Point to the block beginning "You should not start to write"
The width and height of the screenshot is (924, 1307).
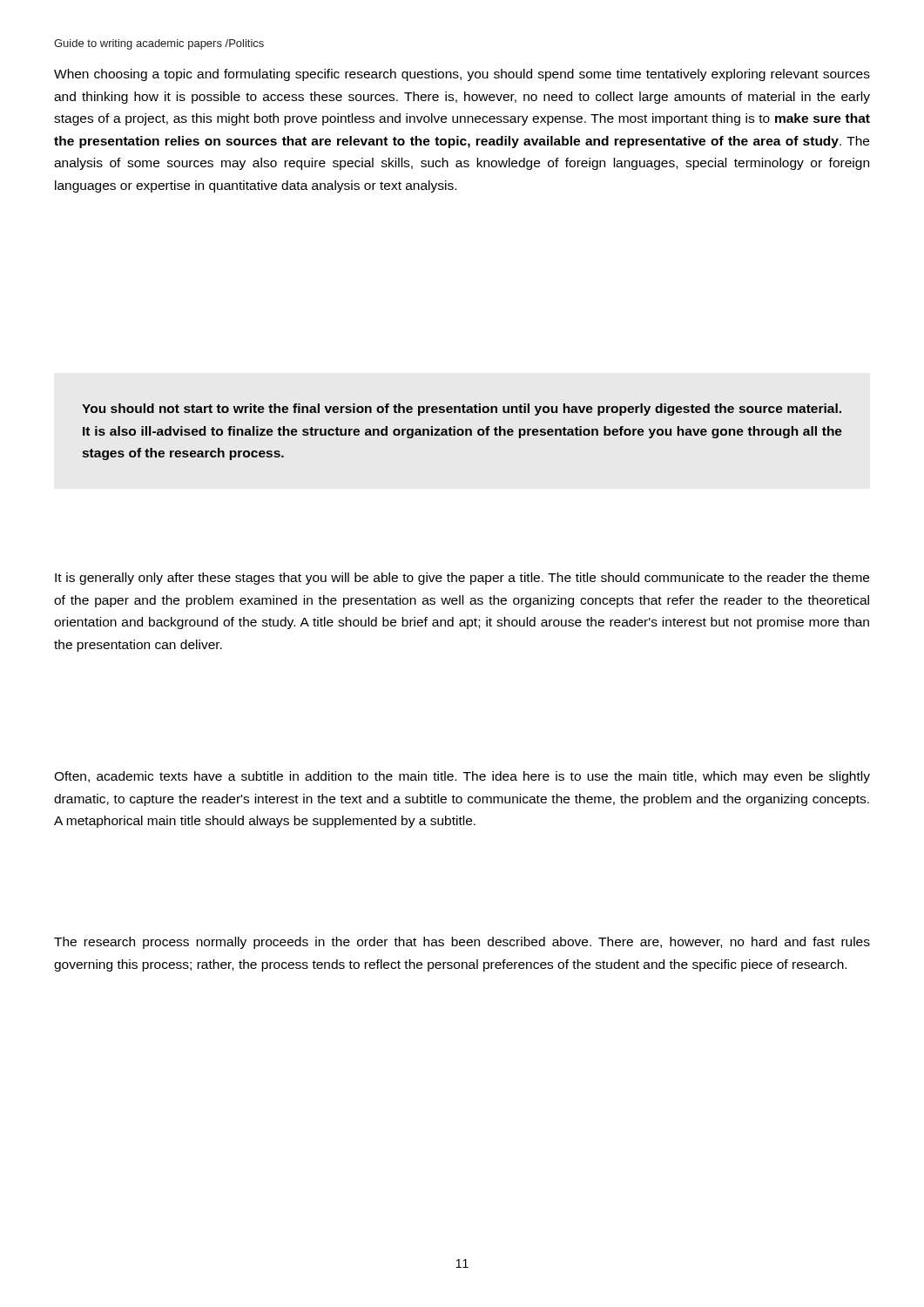[462, 431]
